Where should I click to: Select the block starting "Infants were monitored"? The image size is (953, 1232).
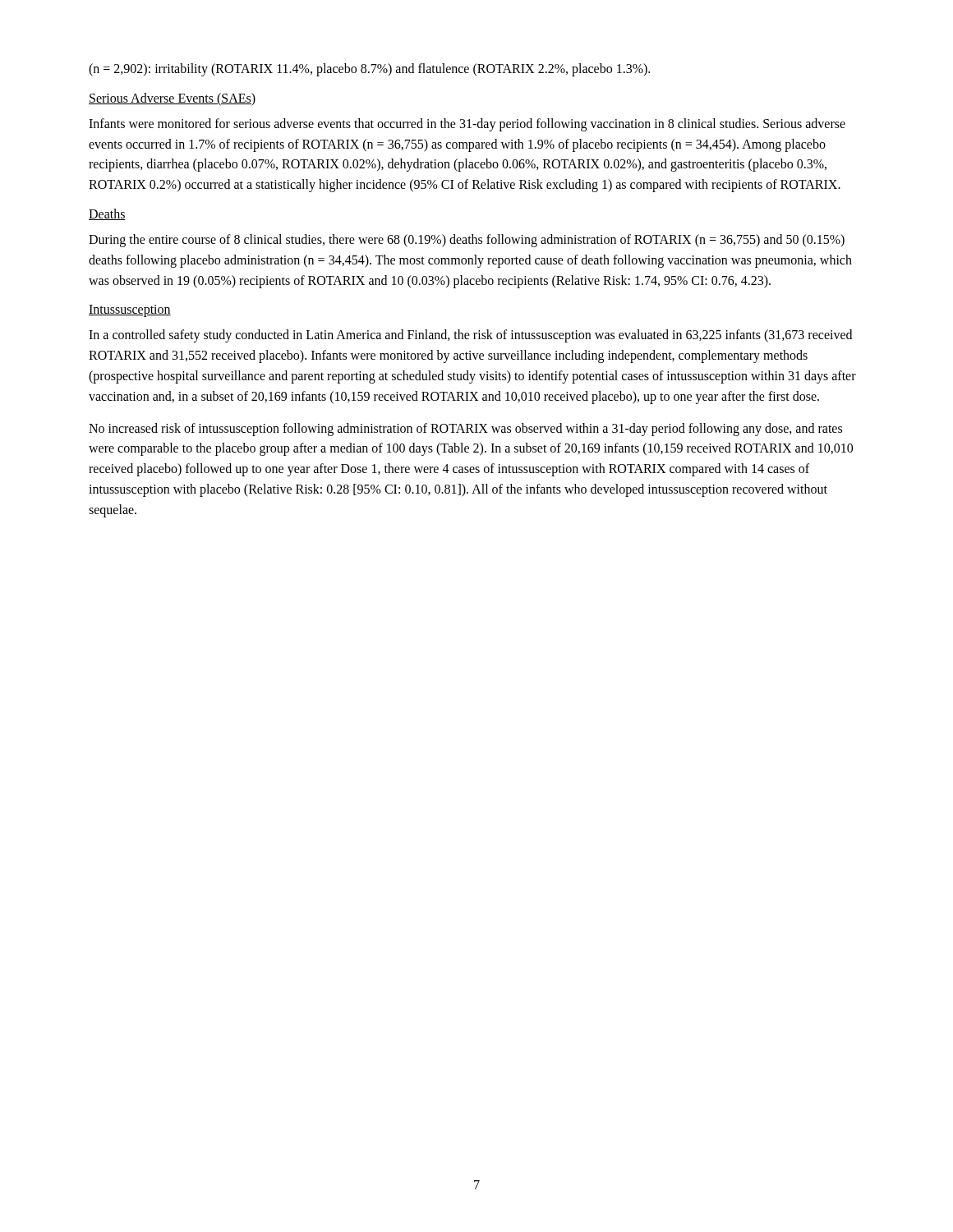tap(476, 155)
